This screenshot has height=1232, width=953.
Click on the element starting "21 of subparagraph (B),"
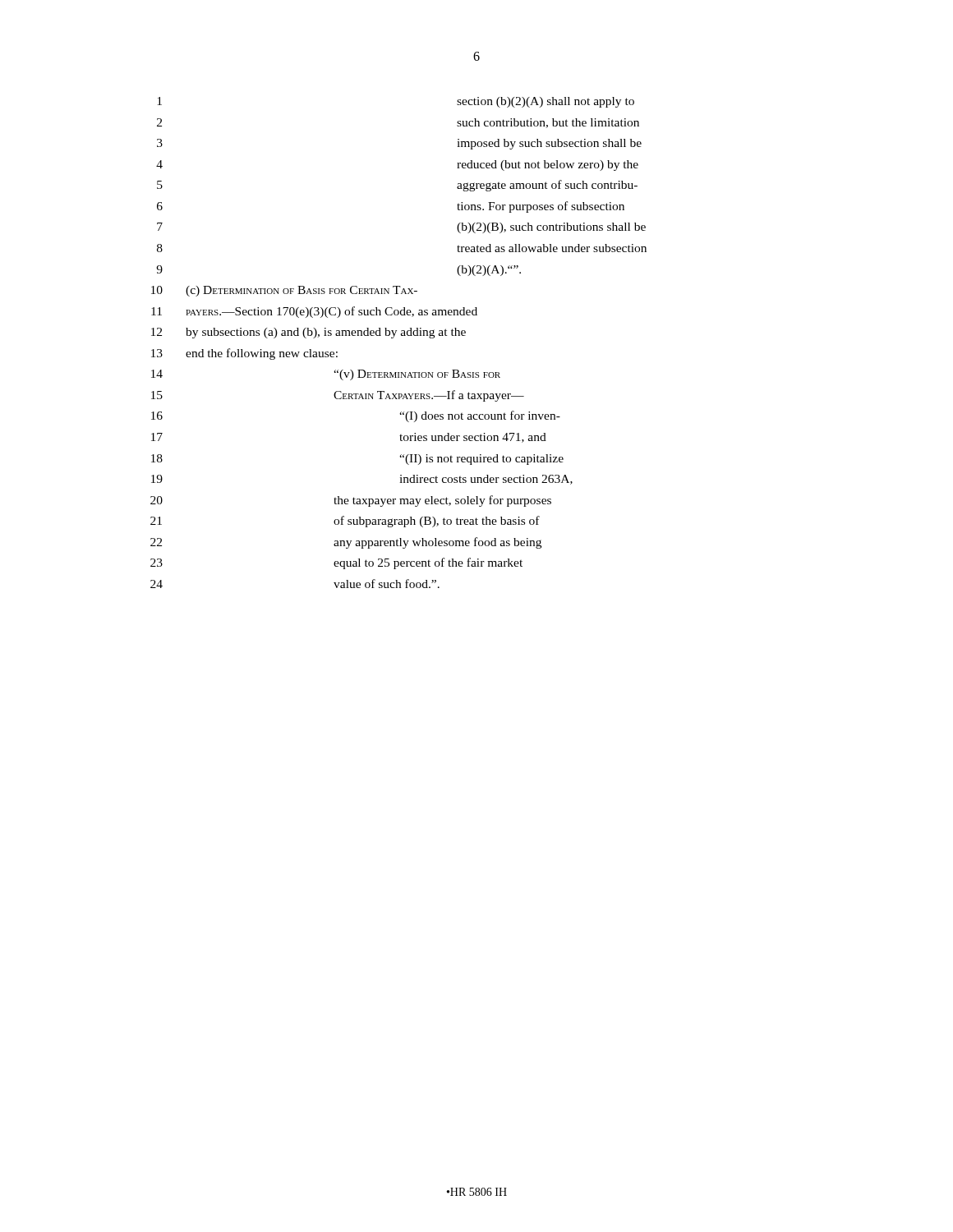point(501,521)
